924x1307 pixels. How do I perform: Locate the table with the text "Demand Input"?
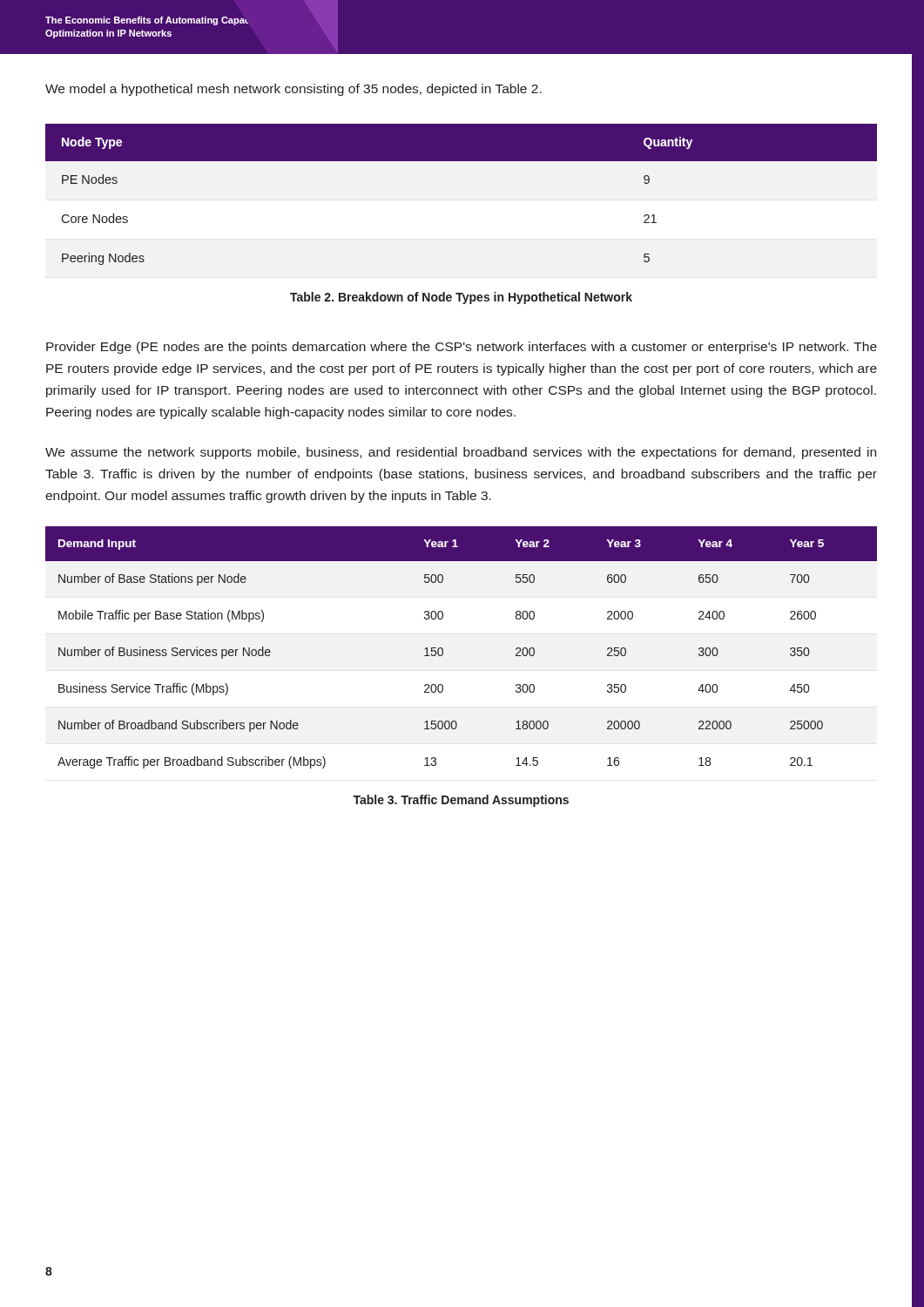click(461, 654)
